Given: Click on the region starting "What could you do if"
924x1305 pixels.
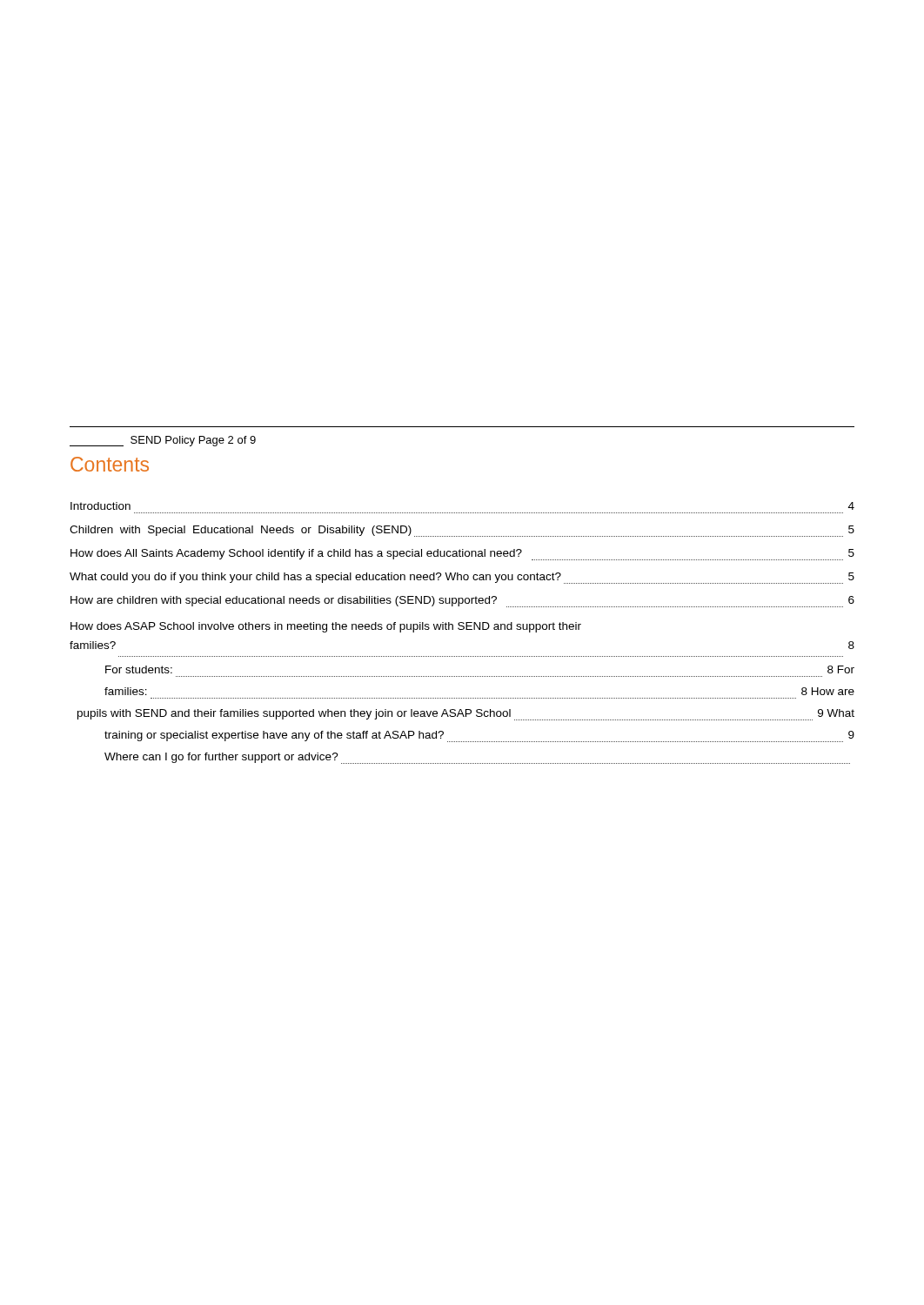Looking at the screenshot, I should (462, 577).
